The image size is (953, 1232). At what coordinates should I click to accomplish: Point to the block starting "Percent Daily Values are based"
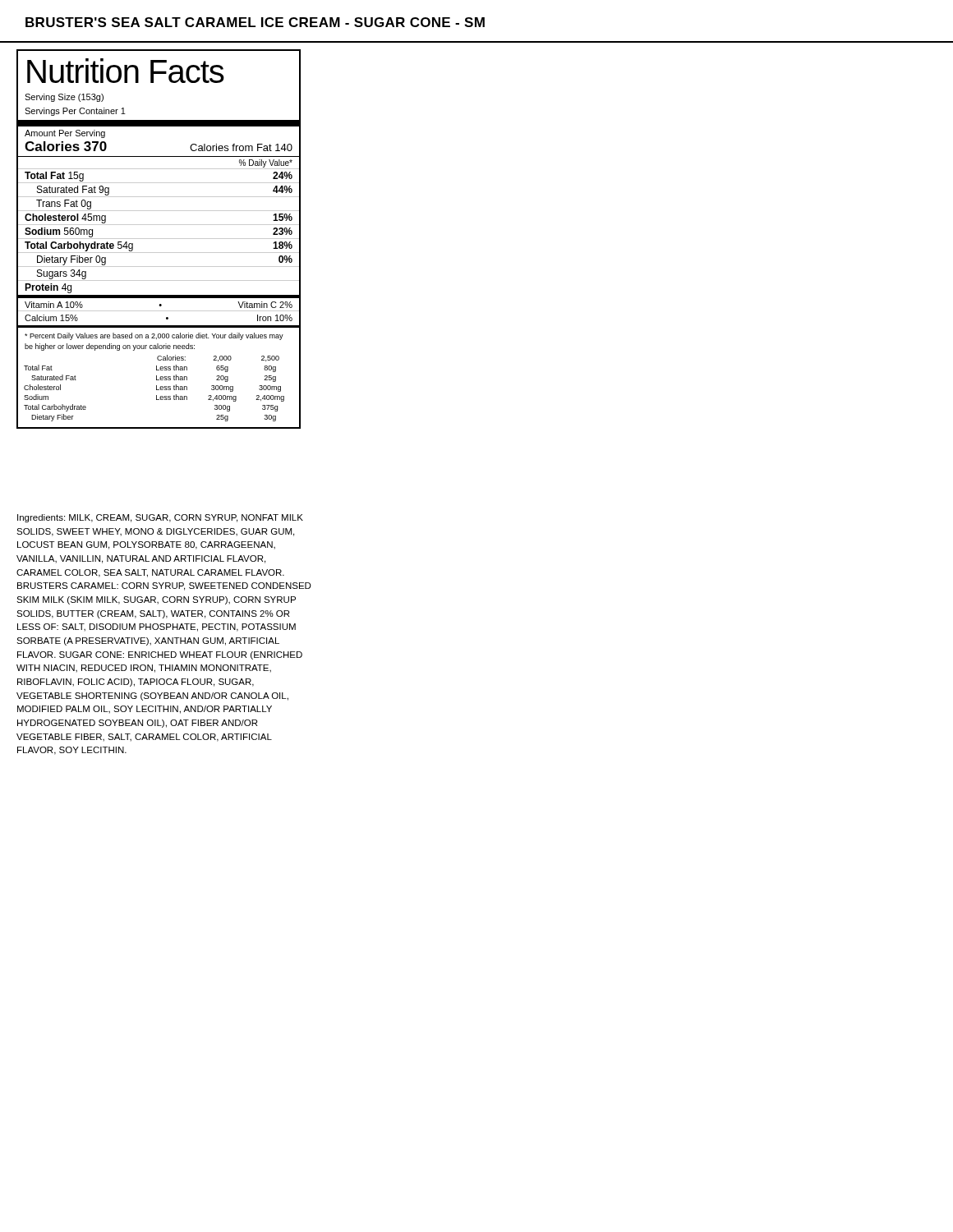click(x=154, y=341)
